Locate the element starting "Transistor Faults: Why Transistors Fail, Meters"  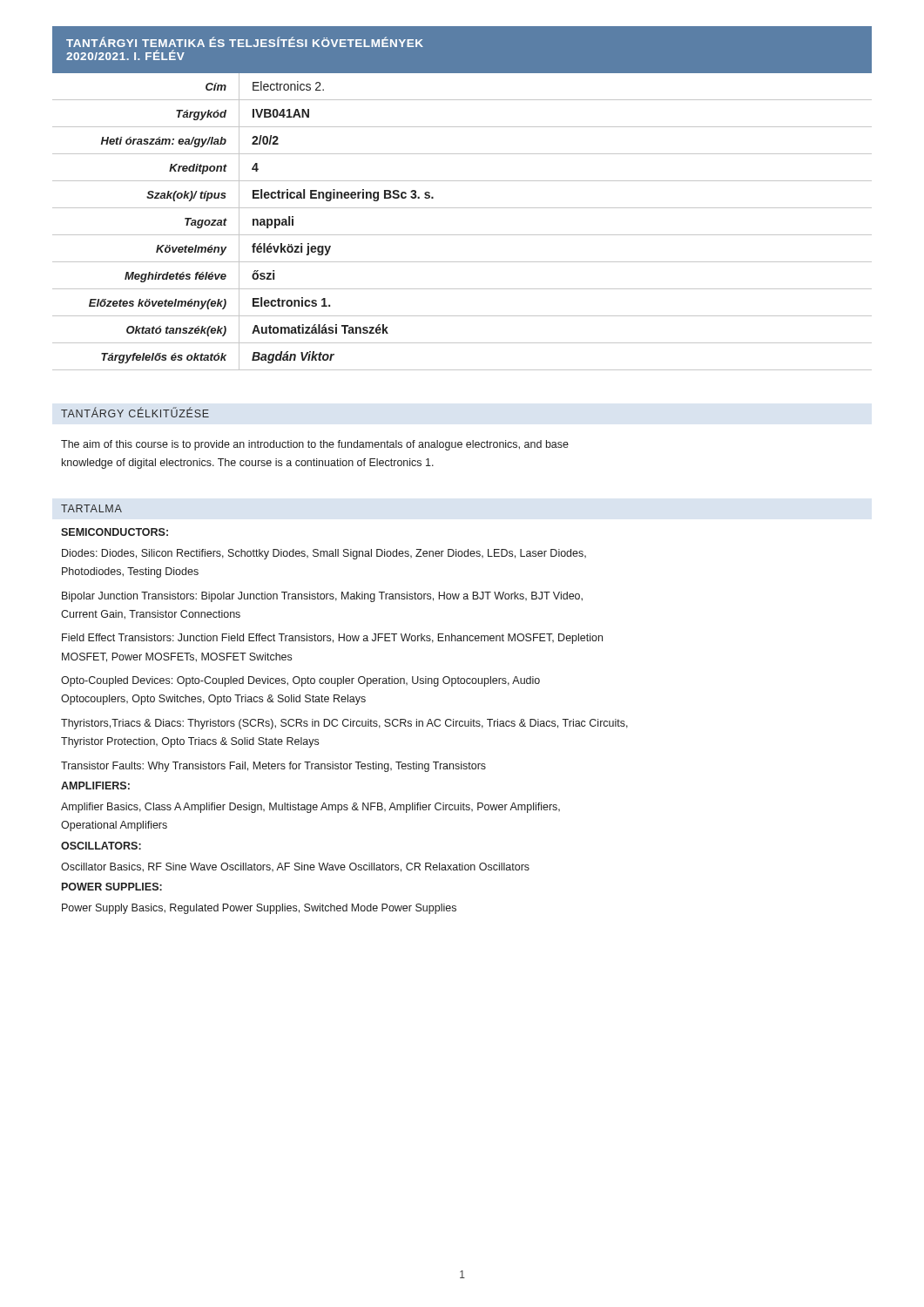[462, 766]
